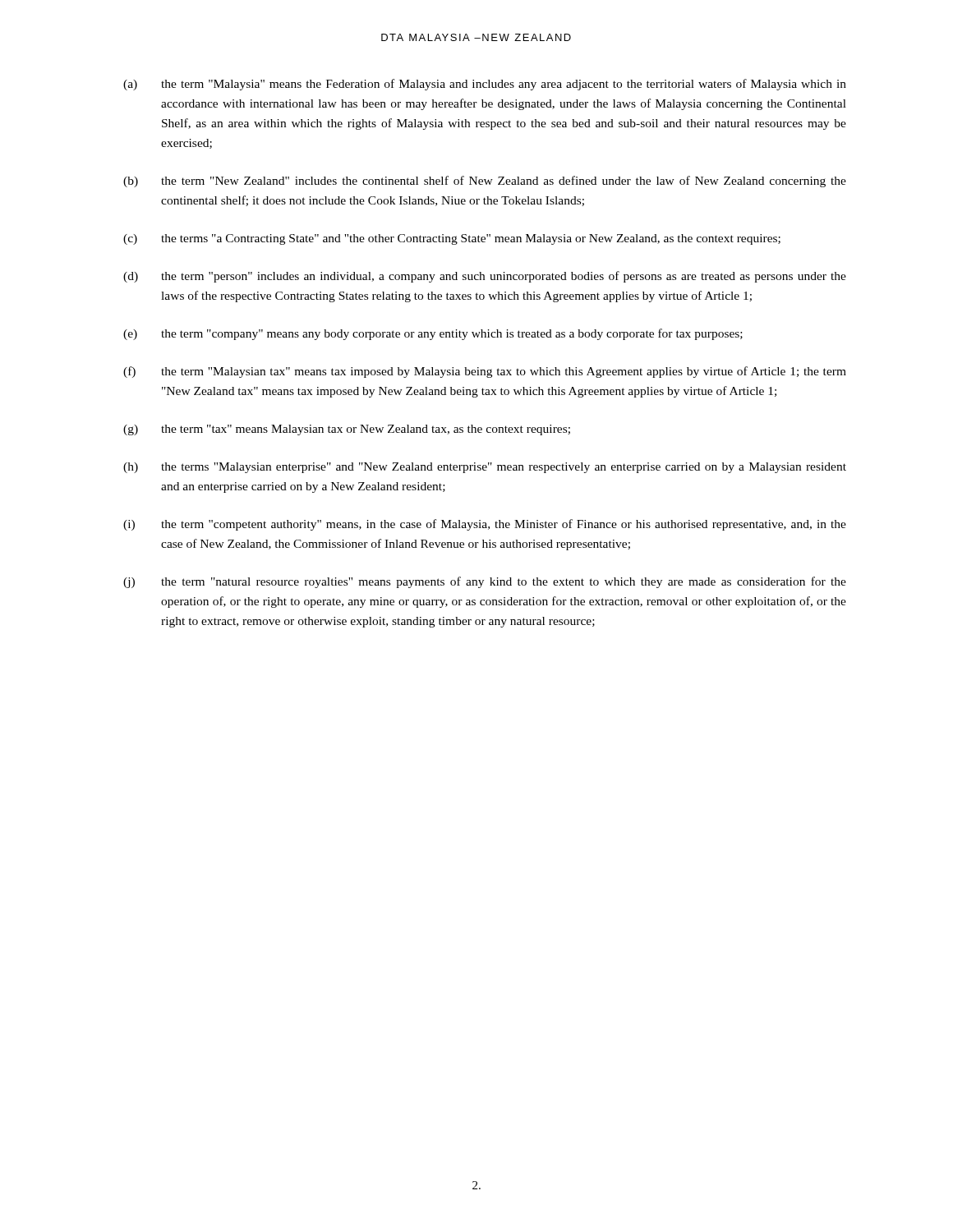The image size is (953, 1232).
Task: Click on the list item containing "(g) the term "tax" means Malaysian"
Action: pyautogui.click(x=485, y=429)
